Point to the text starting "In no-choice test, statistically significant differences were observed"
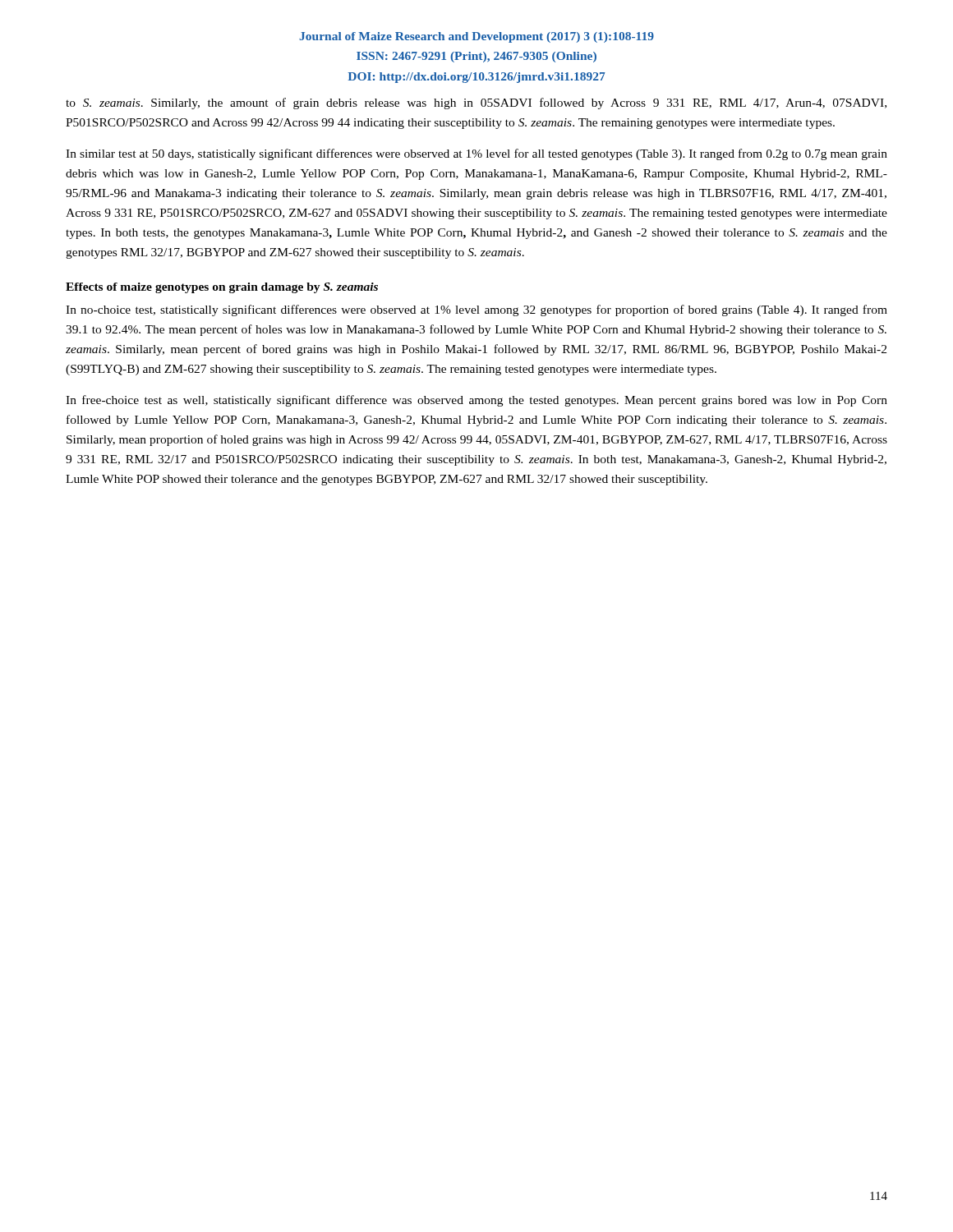Image resolution: width=953 pixels, height=1232 pixels. click(x=476, y=339)
